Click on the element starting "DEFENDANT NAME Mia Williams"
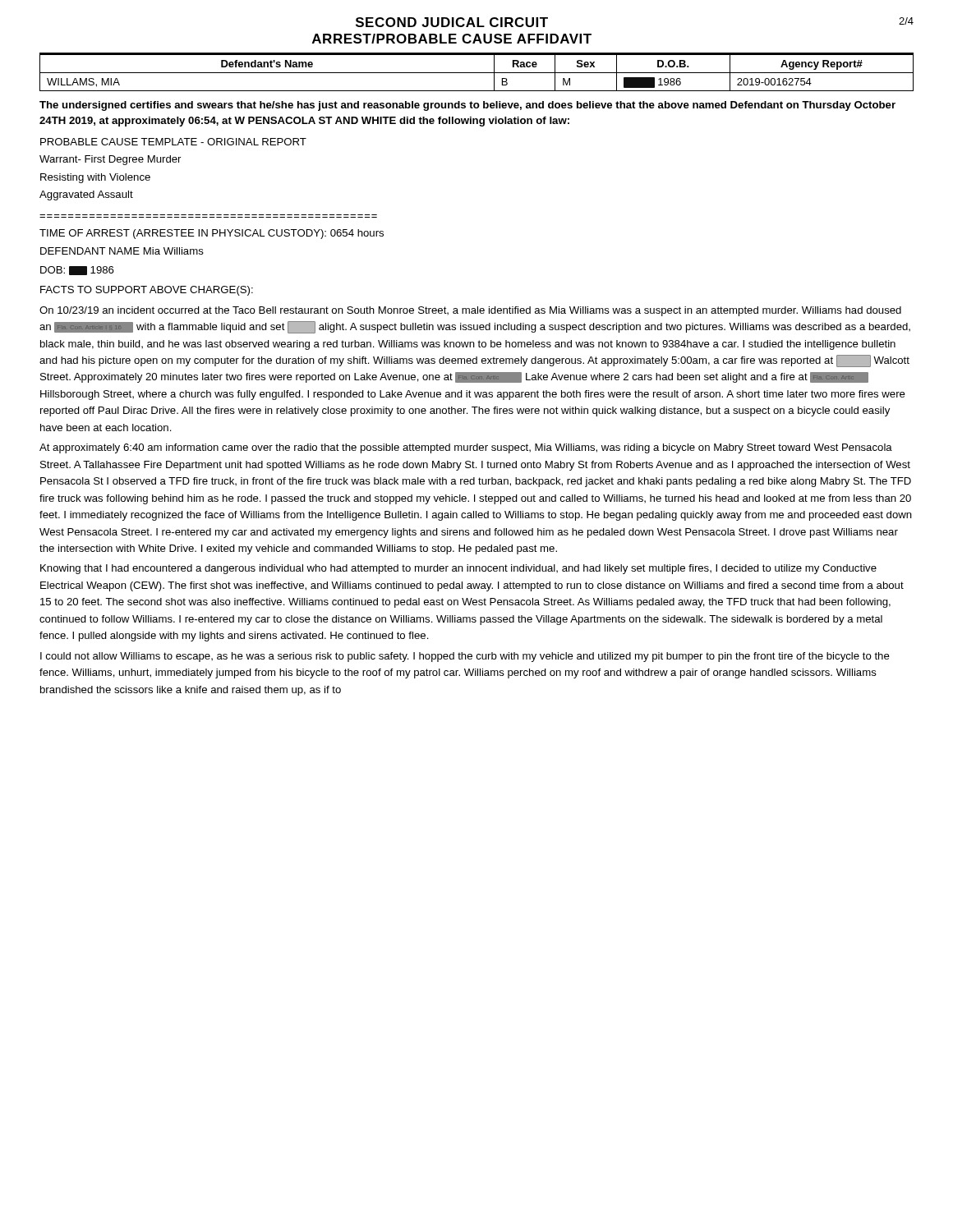Image resolution: width=953 pixels, height=1232 pixels. (x=122, y=251)
